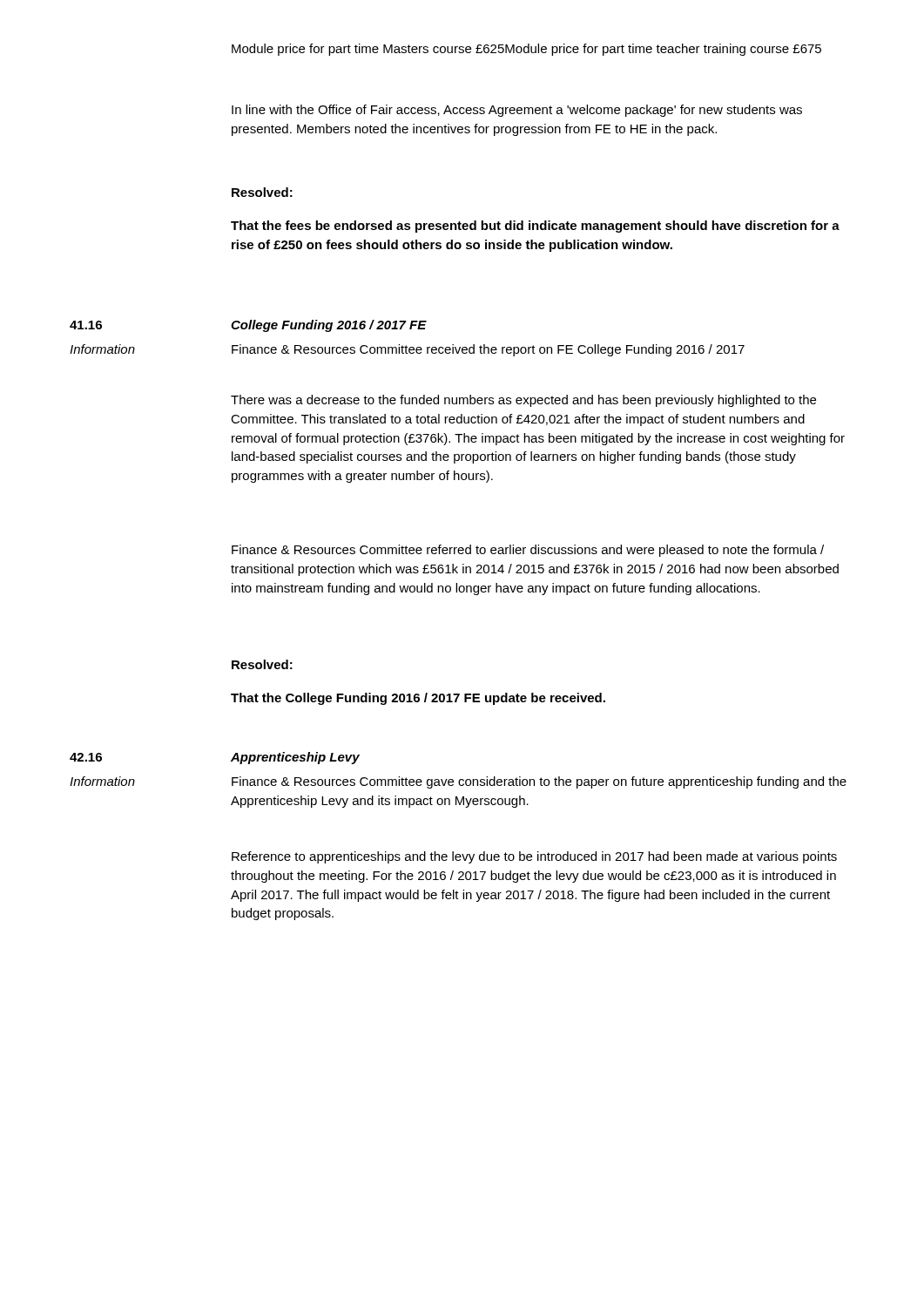Point to the text block starting "There was a decrease to the funded"

click(x=543, y=438)
